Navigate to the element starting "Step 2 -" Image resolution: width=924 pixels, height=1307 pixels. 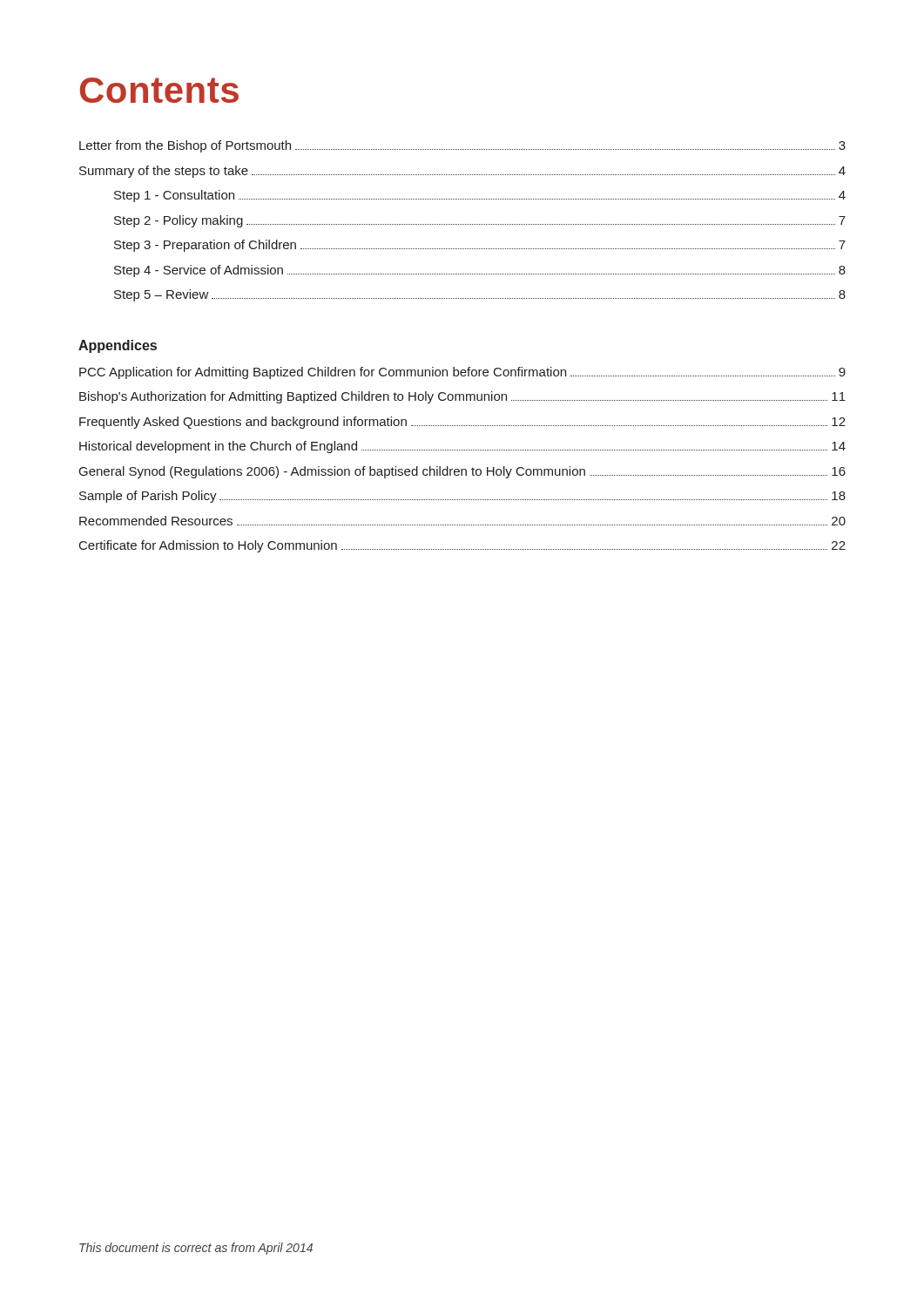coord(479,220)
